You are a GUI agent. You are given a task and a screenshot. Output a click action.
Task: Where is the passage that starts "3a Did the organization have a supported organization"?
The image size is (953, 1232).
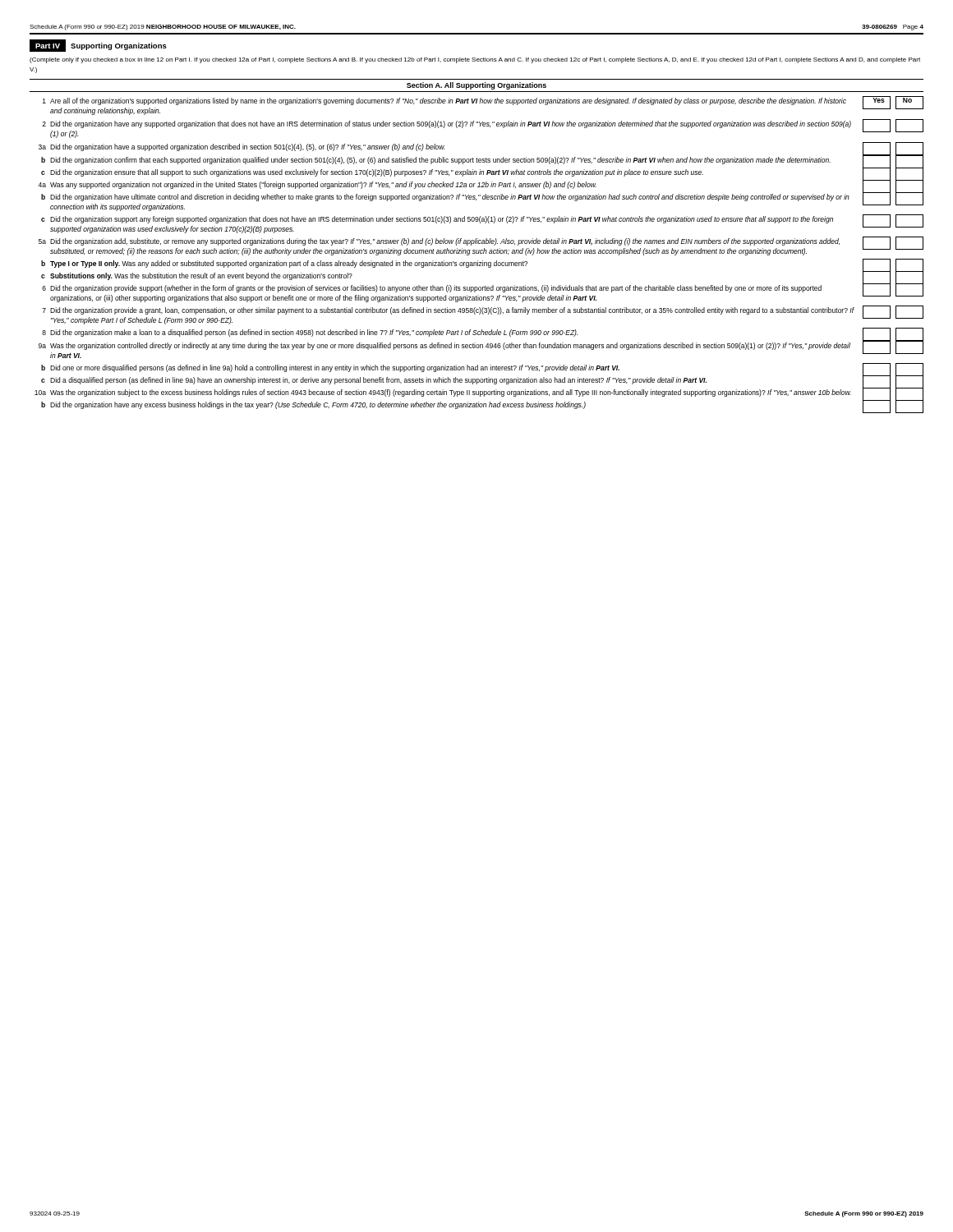[x=444, y=147]
